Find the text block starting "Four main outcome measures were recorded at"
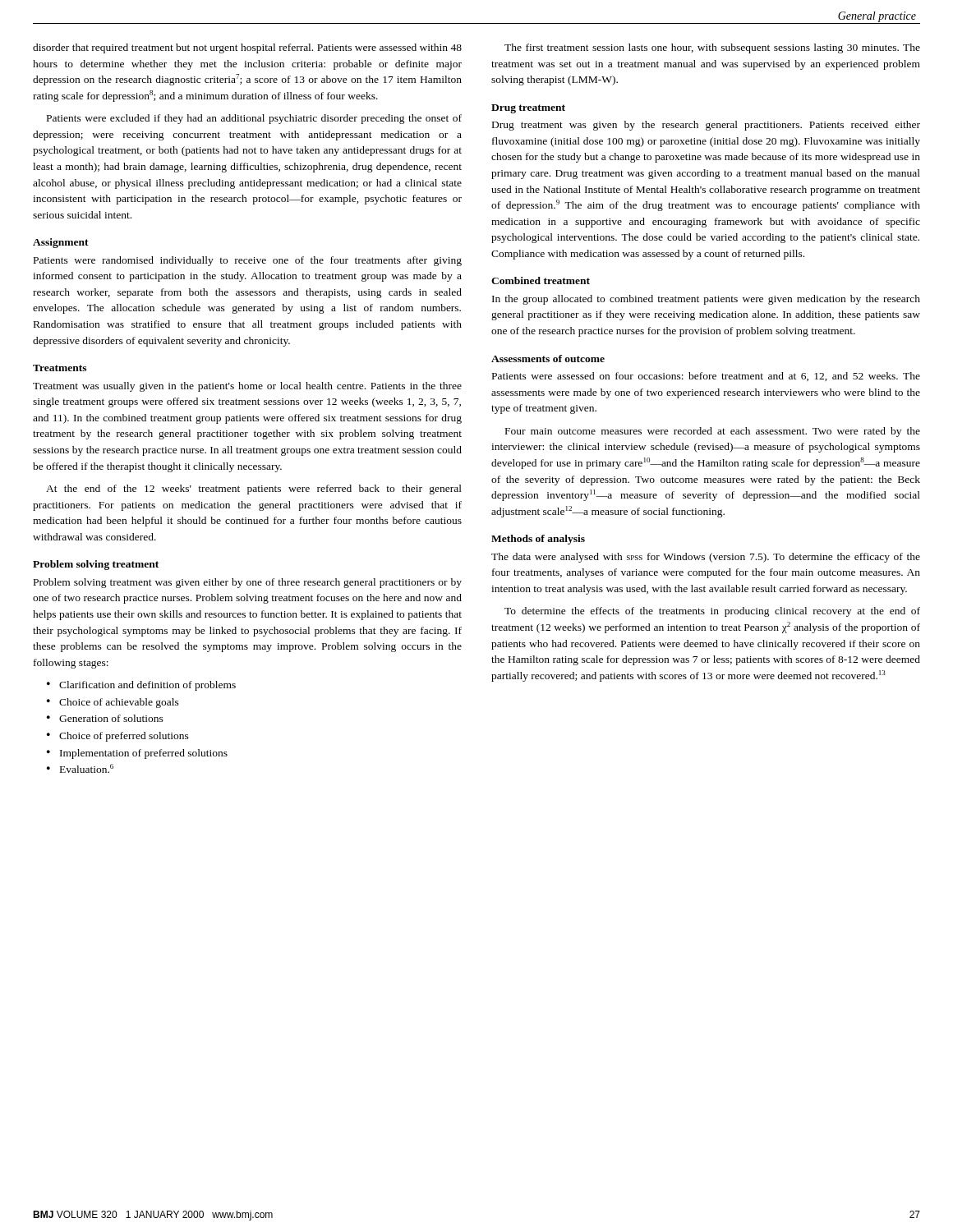Viewport: 953px width, 1232px height. [x=706, y=471]
